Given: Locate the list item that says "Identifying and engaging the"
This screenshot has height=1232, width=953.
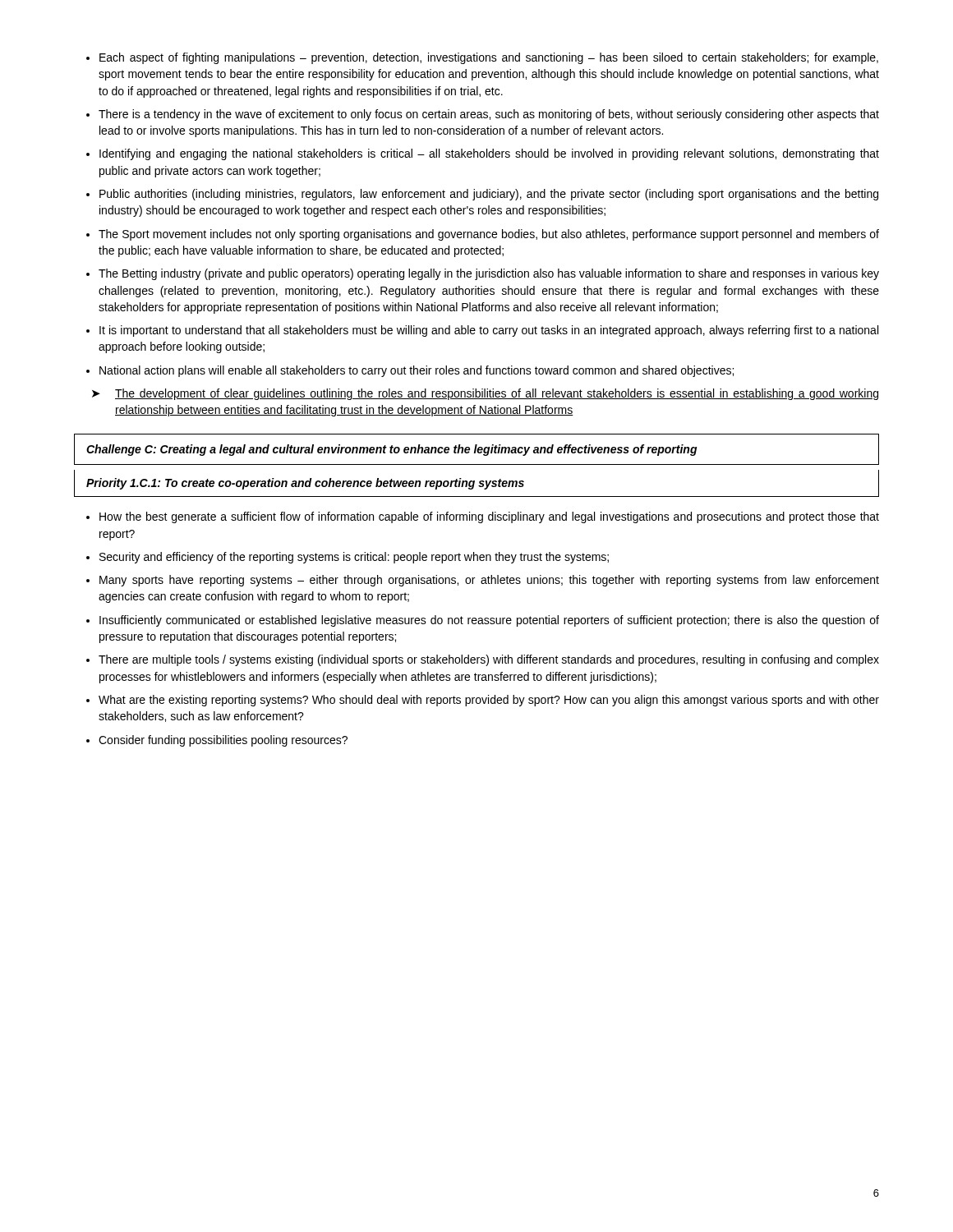Looking at the screenshot, I should (x=489, y=162).
